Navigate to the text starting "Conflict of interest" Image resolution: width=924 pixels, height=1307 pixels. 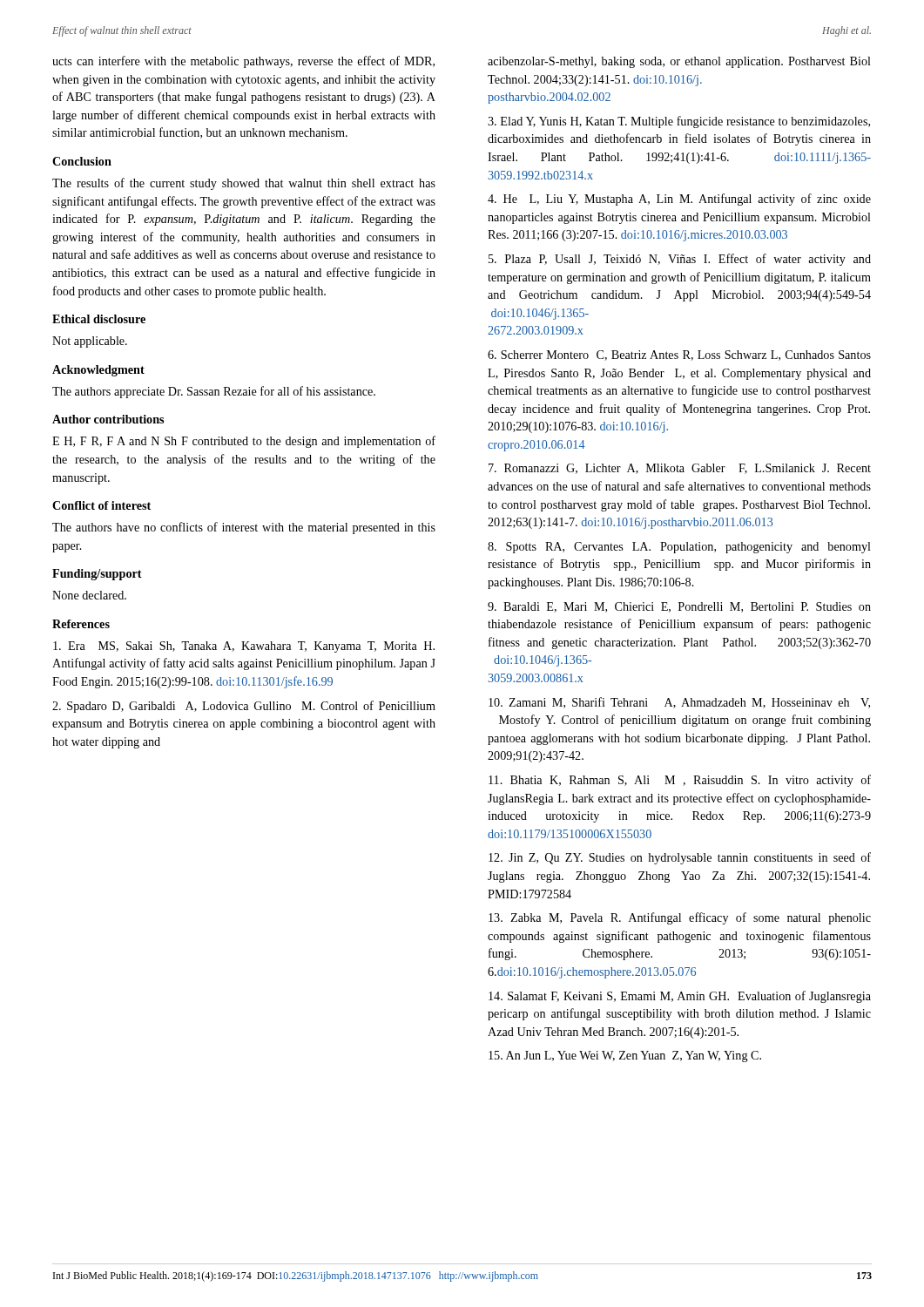102,505
